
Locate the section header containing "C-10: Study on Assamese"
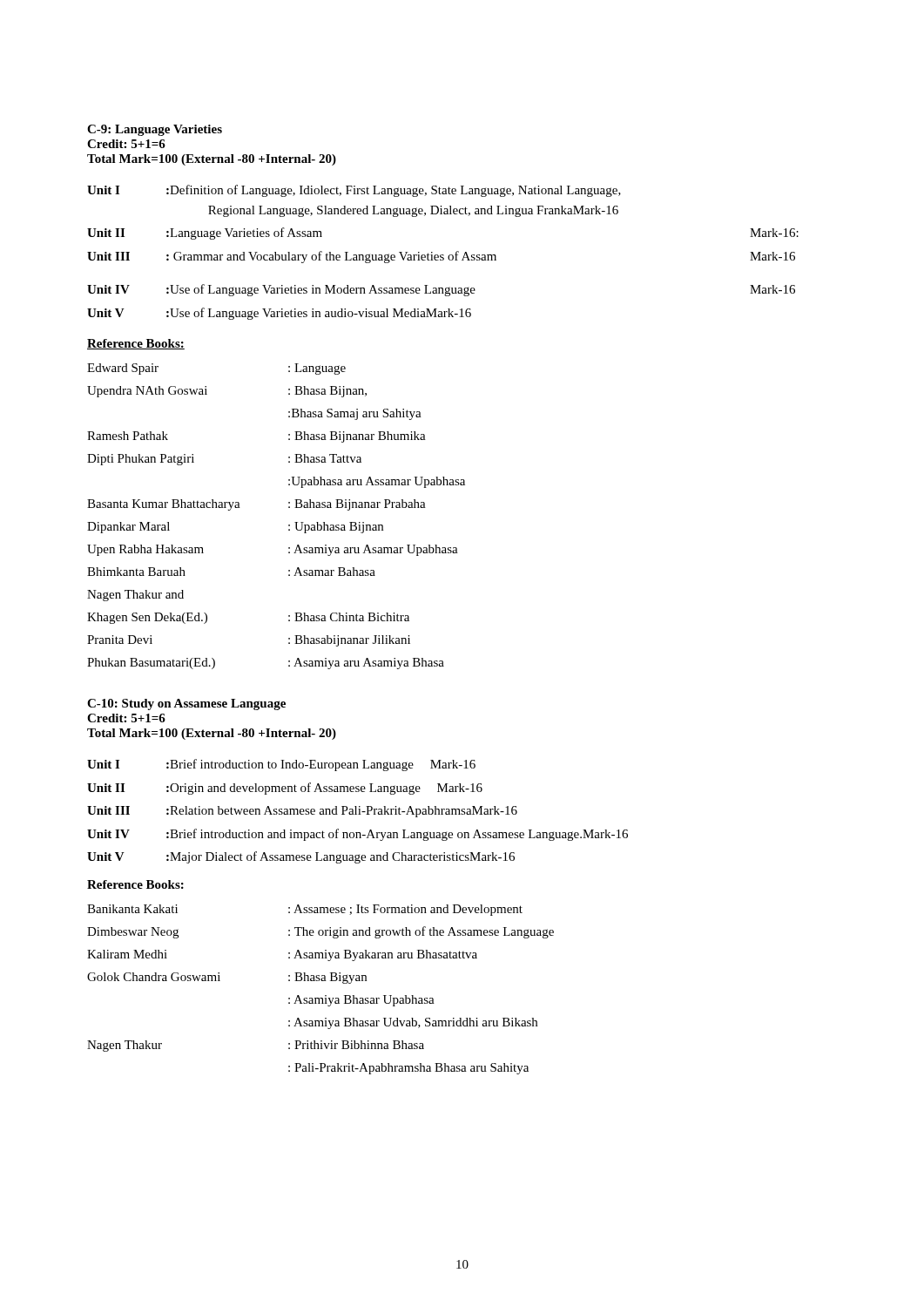click(x=212, y=718)
